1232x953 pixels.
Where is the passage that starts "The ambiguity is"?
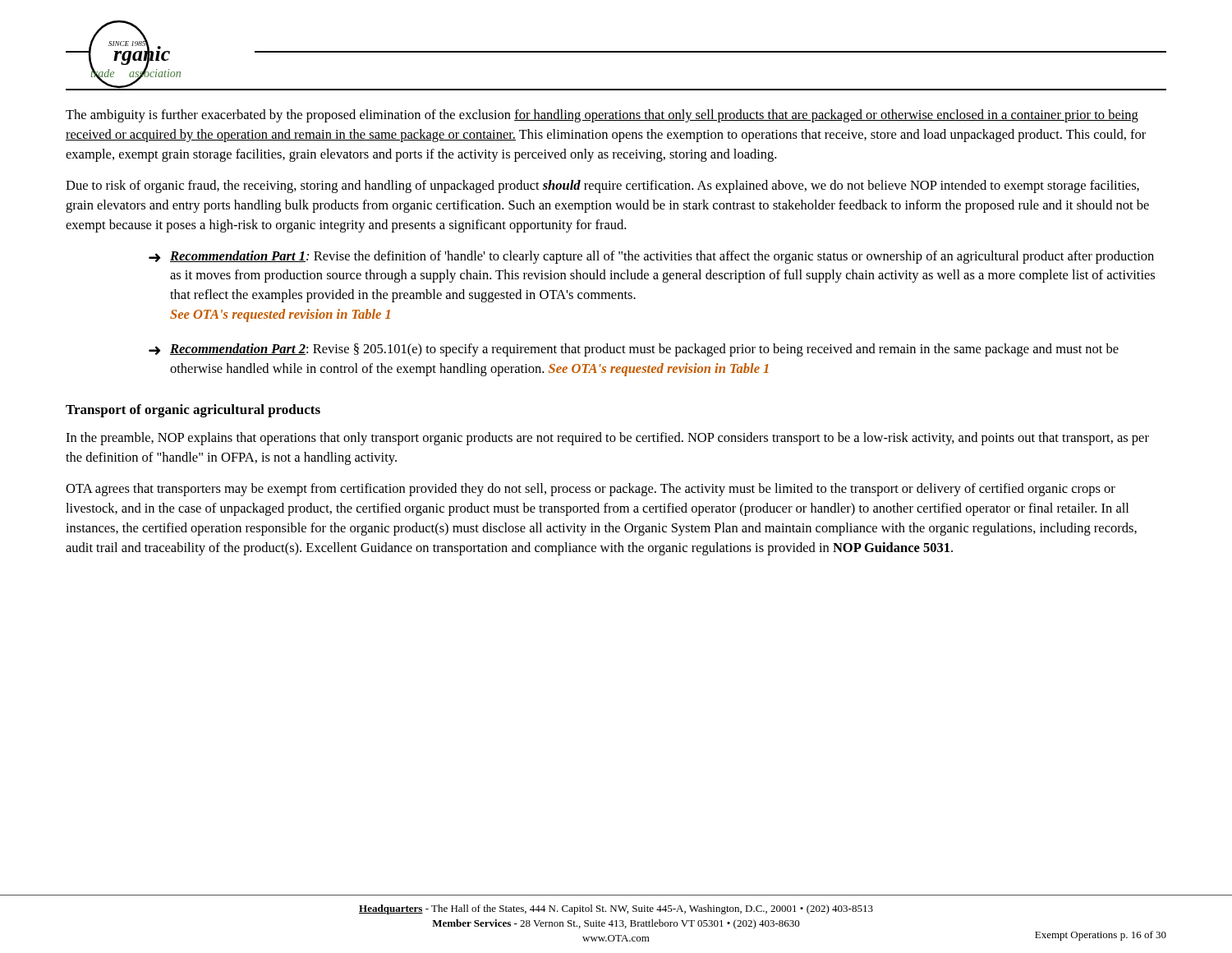tap(606, 134)
